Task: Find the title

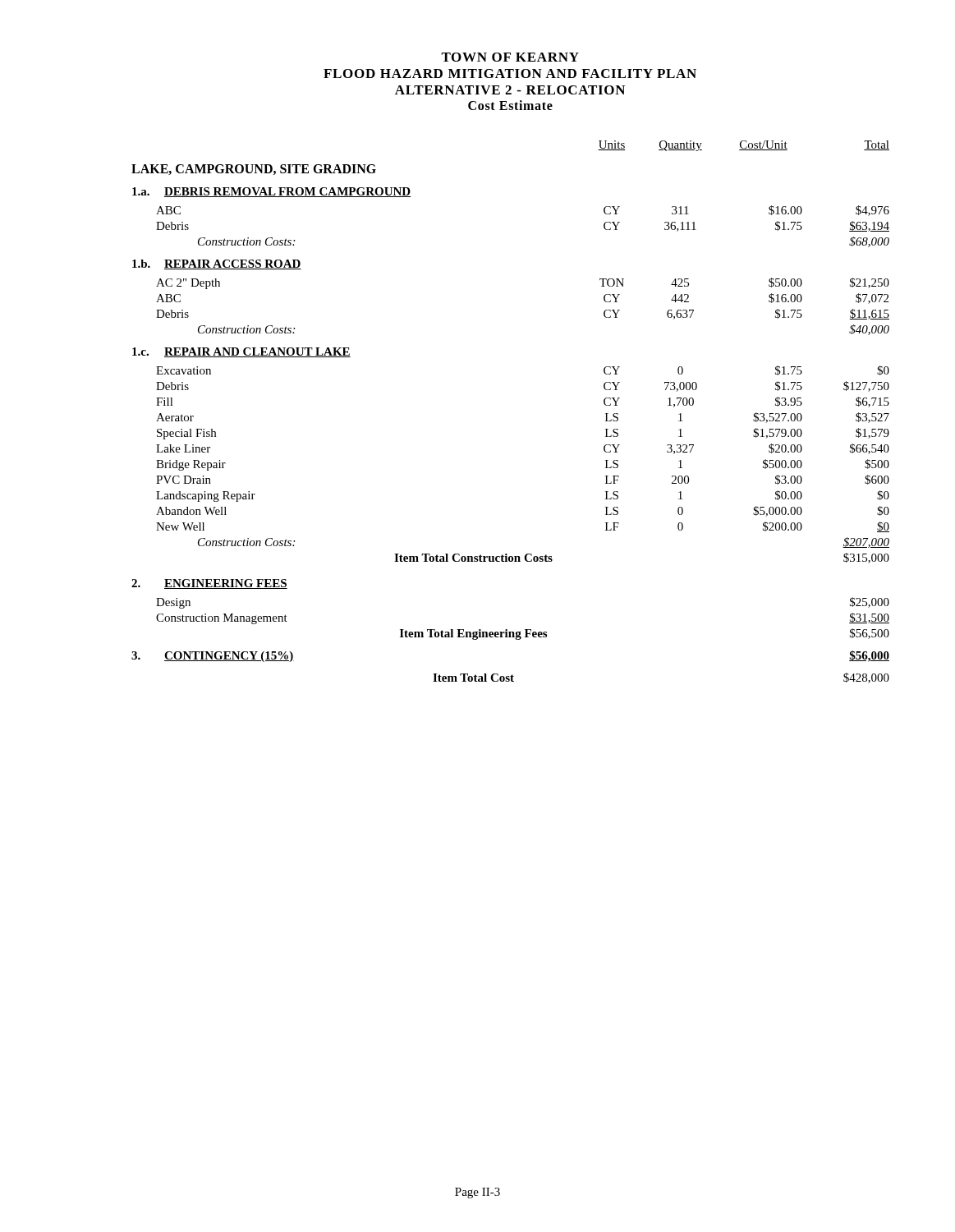Action: click(510, 81)
